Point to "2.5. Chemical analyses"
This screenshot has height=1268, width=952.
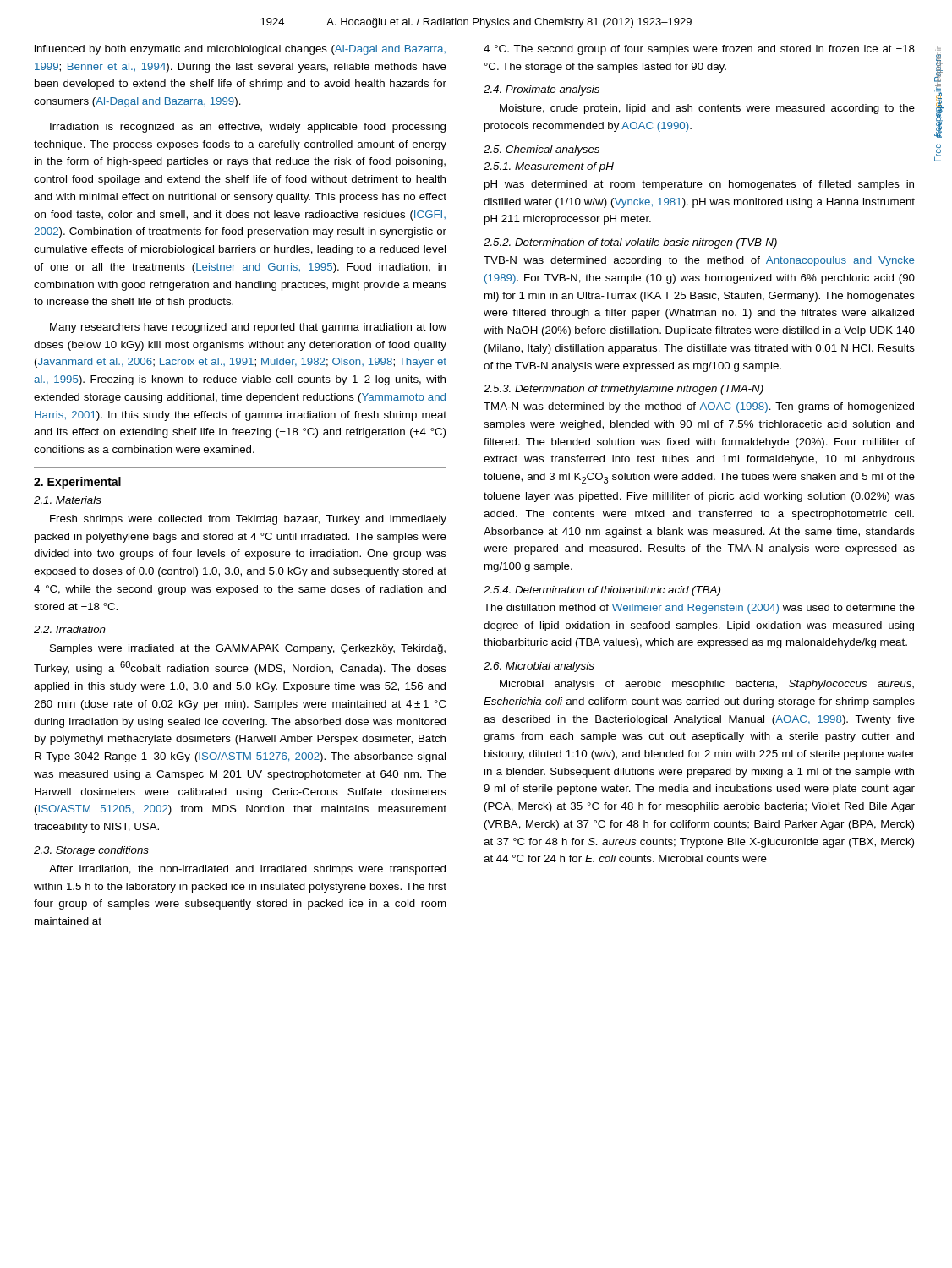tap(542, 149)
